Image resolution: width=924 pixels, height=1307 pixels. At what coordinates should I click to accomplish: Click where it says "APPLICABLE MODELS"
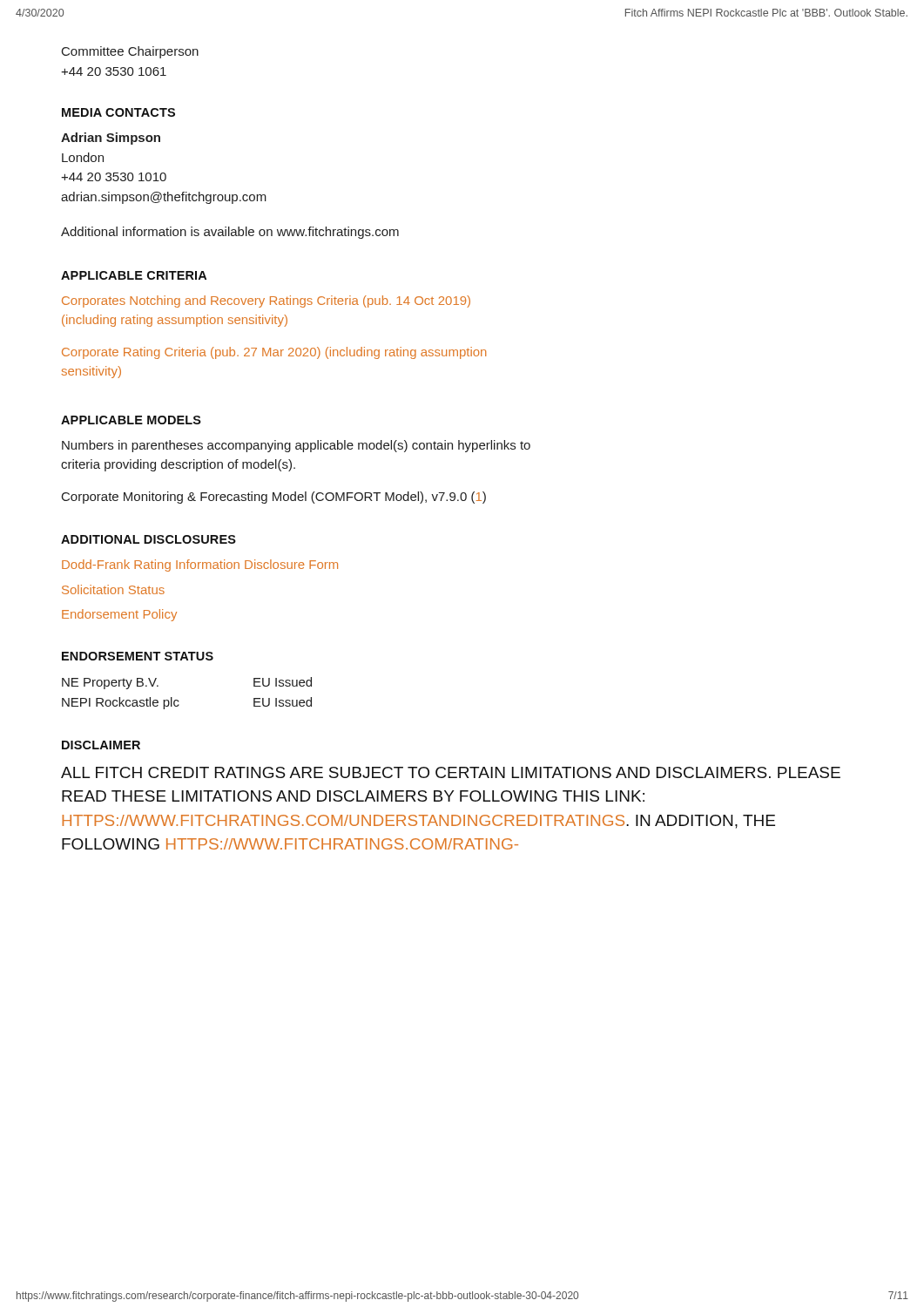(131, 420)
